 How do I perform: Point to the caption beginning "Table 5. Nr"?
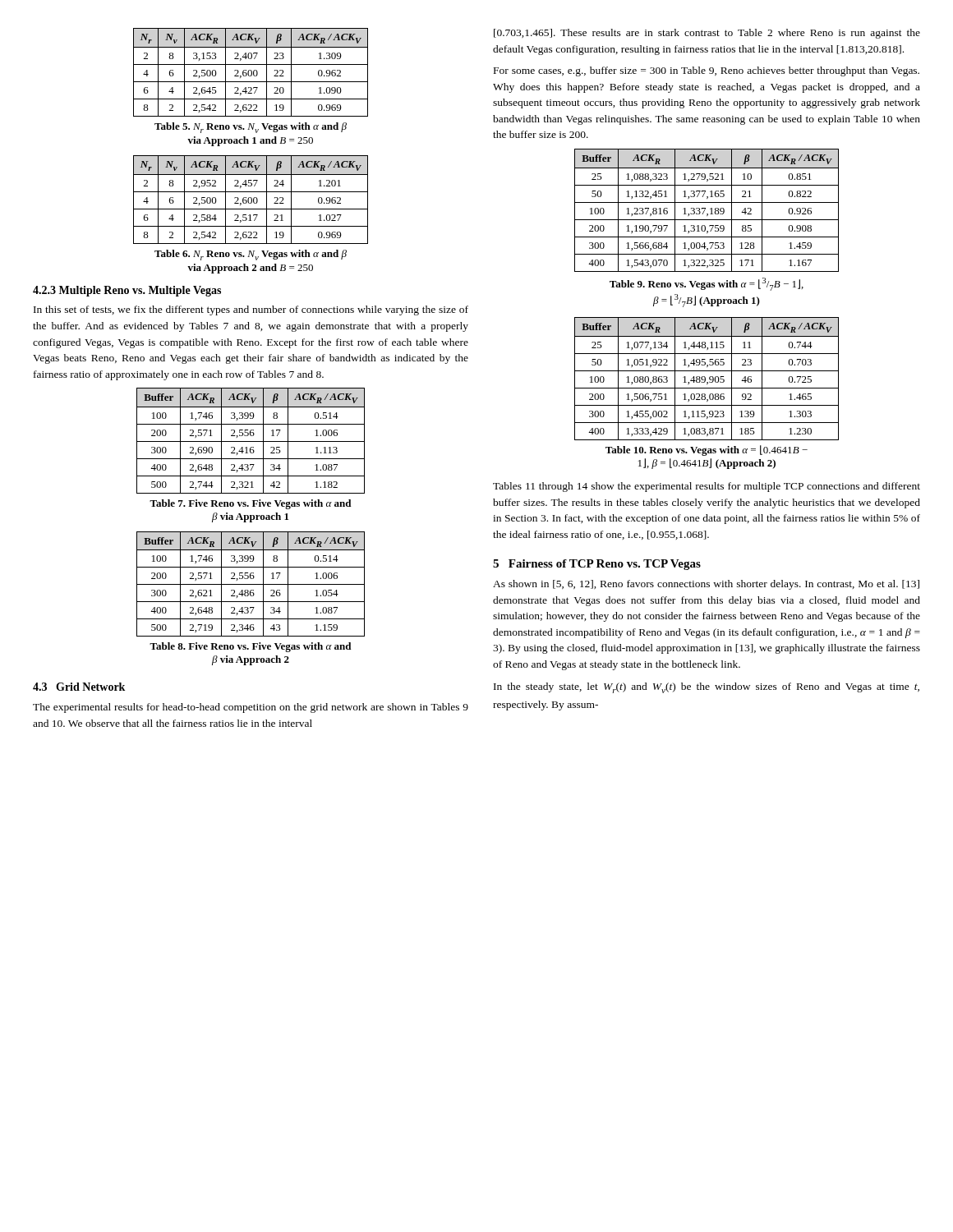[x=251, y=133]
